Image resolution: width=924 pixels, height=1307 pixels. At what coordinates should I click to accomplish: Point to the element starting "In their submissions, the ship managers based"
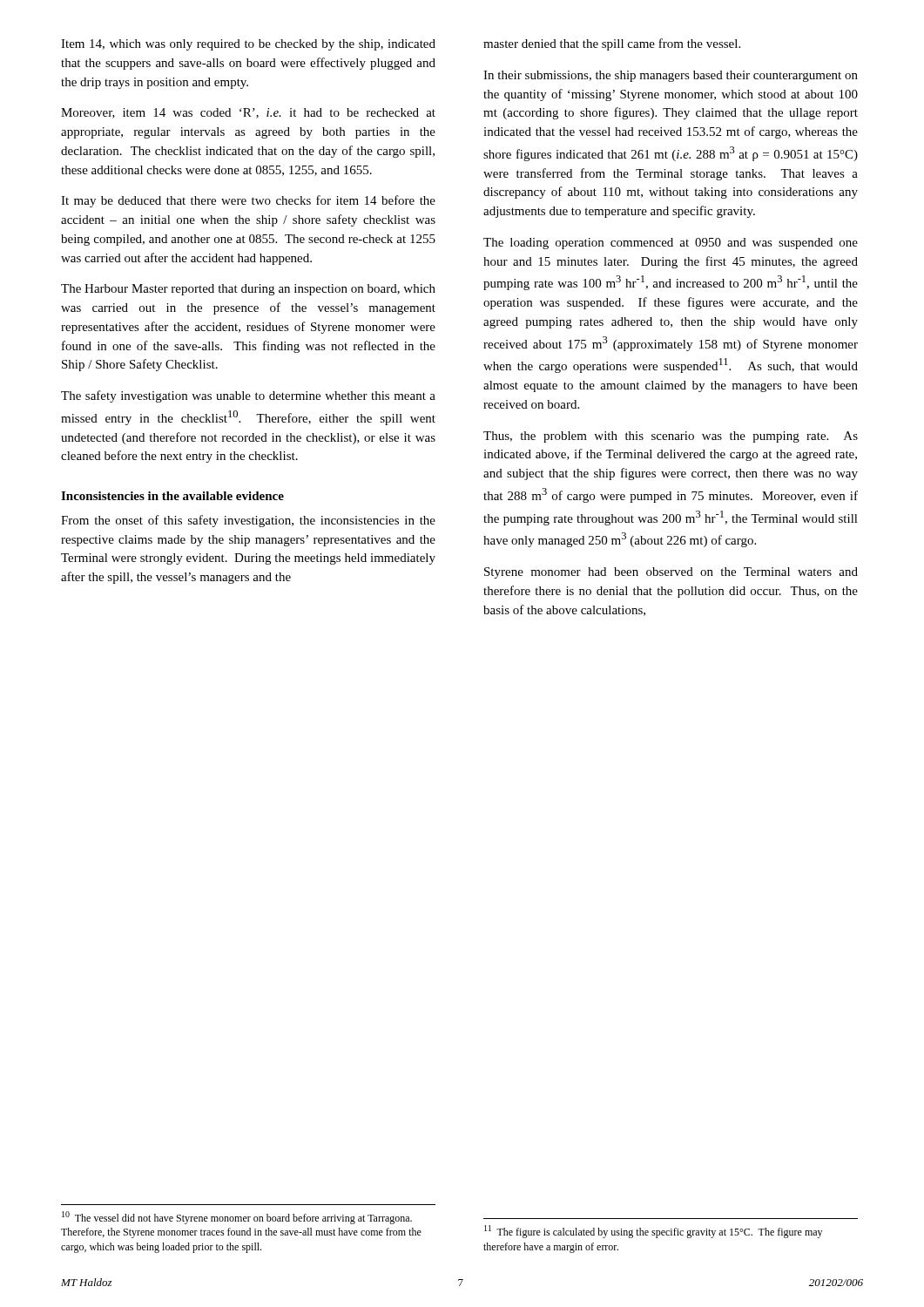click(x=671, y=143)
